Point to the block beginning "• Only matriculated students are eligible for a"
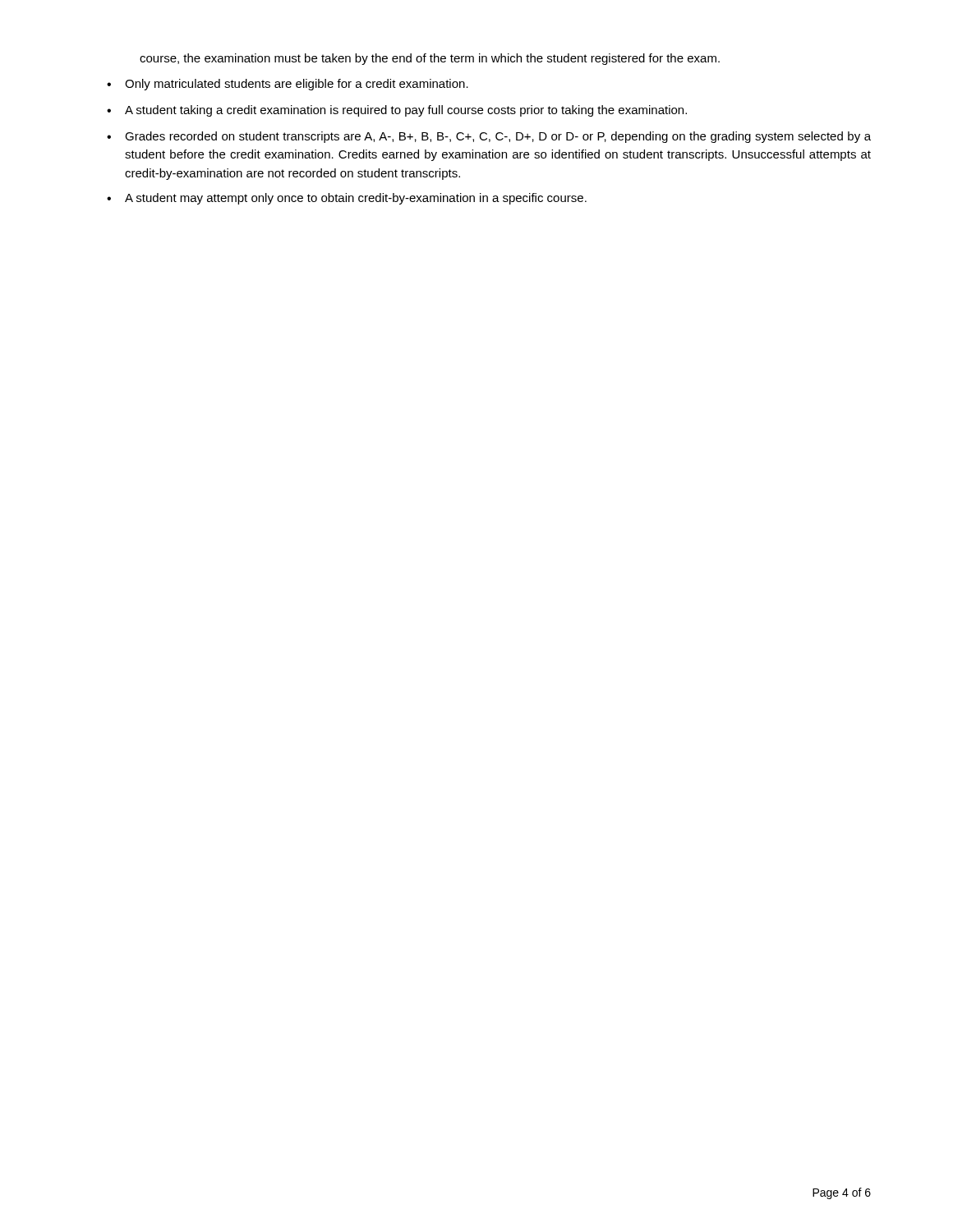This screenshot has height=1232, width=953. (x=288, y=85)
